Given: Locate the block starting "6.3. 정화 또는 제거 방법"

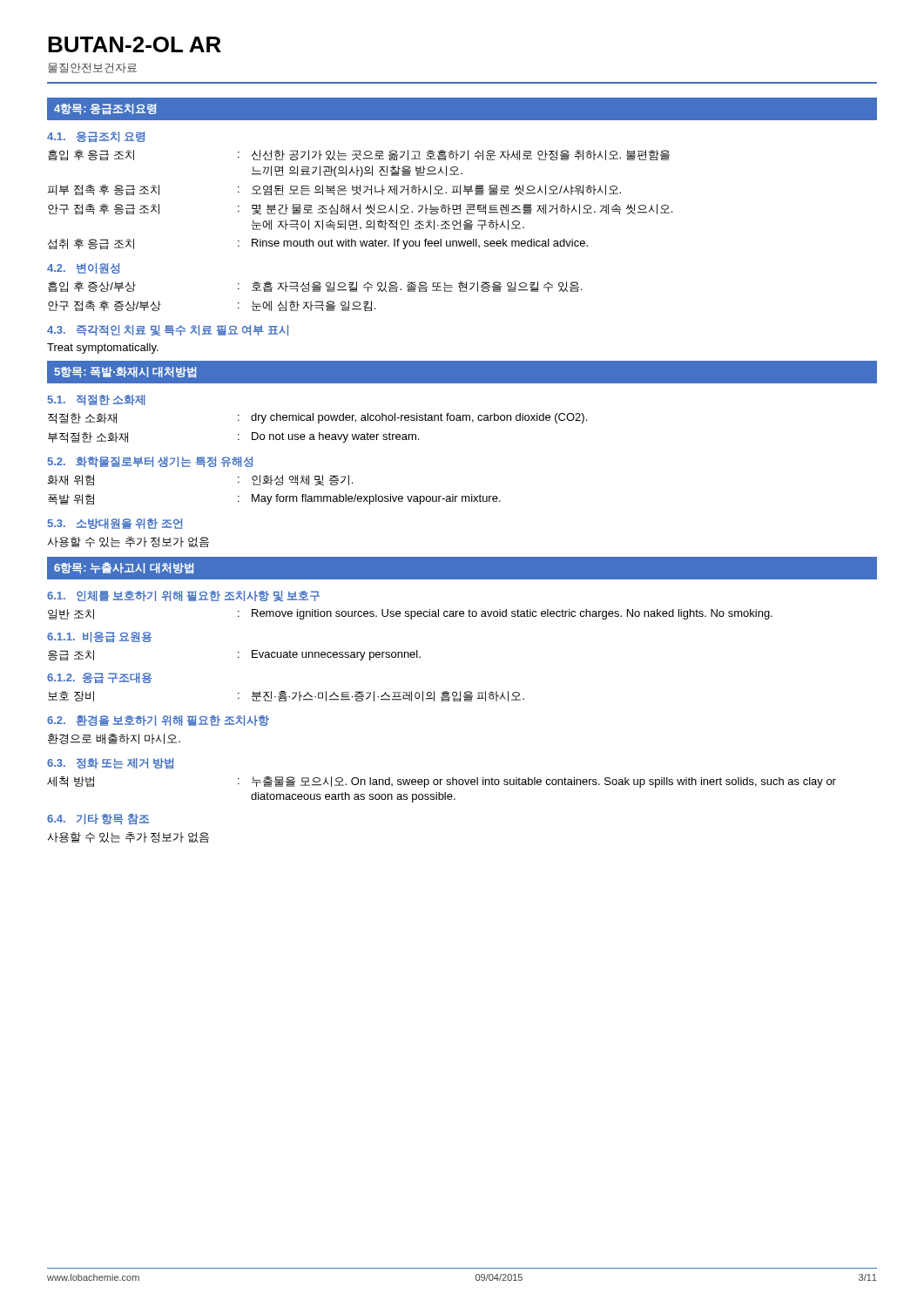Looking at the screenshot, I should point(110,763).
